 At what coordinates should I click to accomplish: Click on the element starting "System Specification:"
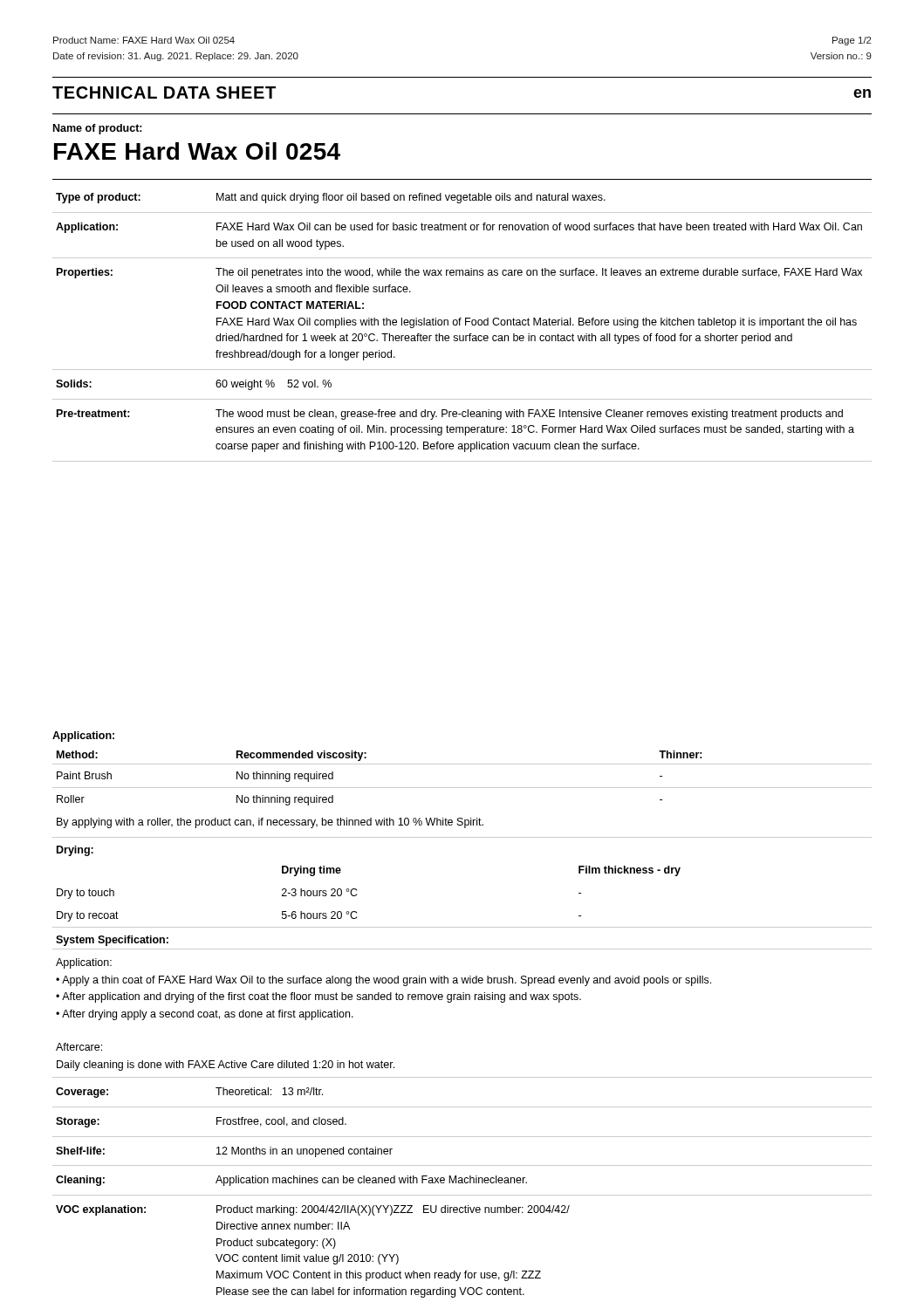point(112,940)
